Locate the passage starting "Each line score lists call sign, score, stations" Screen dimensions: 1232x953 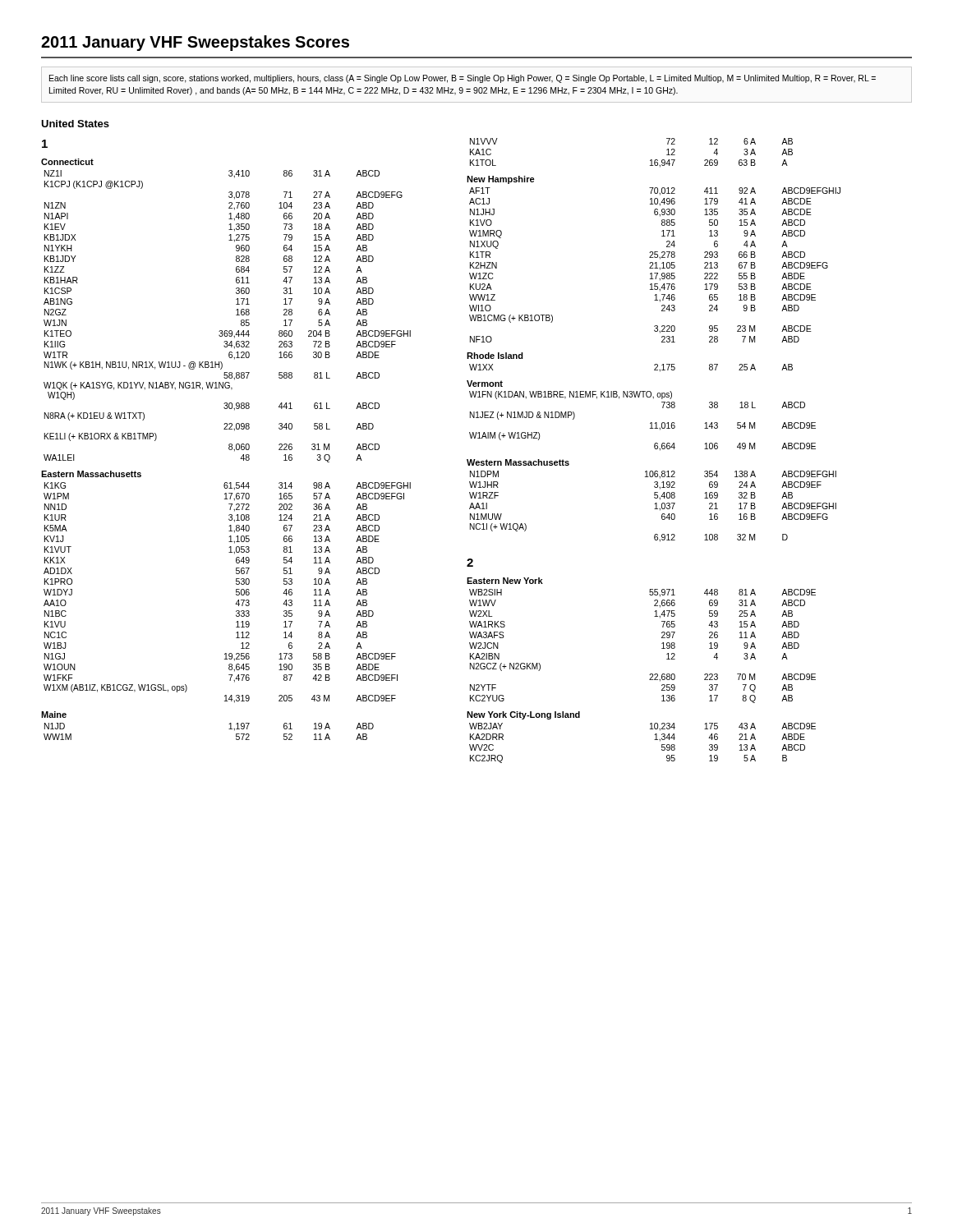[462, 84]
